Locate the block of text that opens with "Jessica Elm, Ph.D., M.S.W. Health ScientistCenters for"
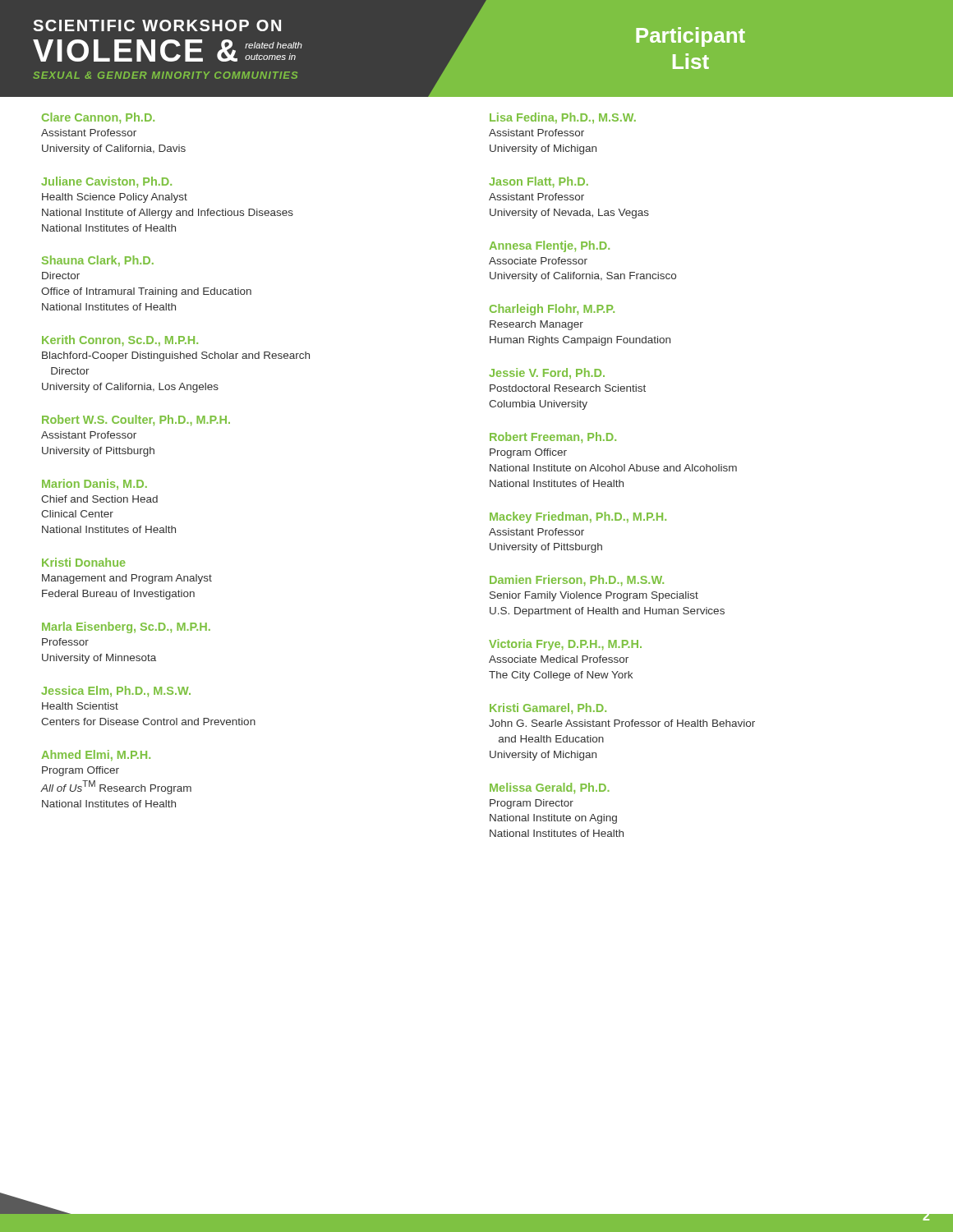Screen dimensions: 1232x953 pos(116,691)
